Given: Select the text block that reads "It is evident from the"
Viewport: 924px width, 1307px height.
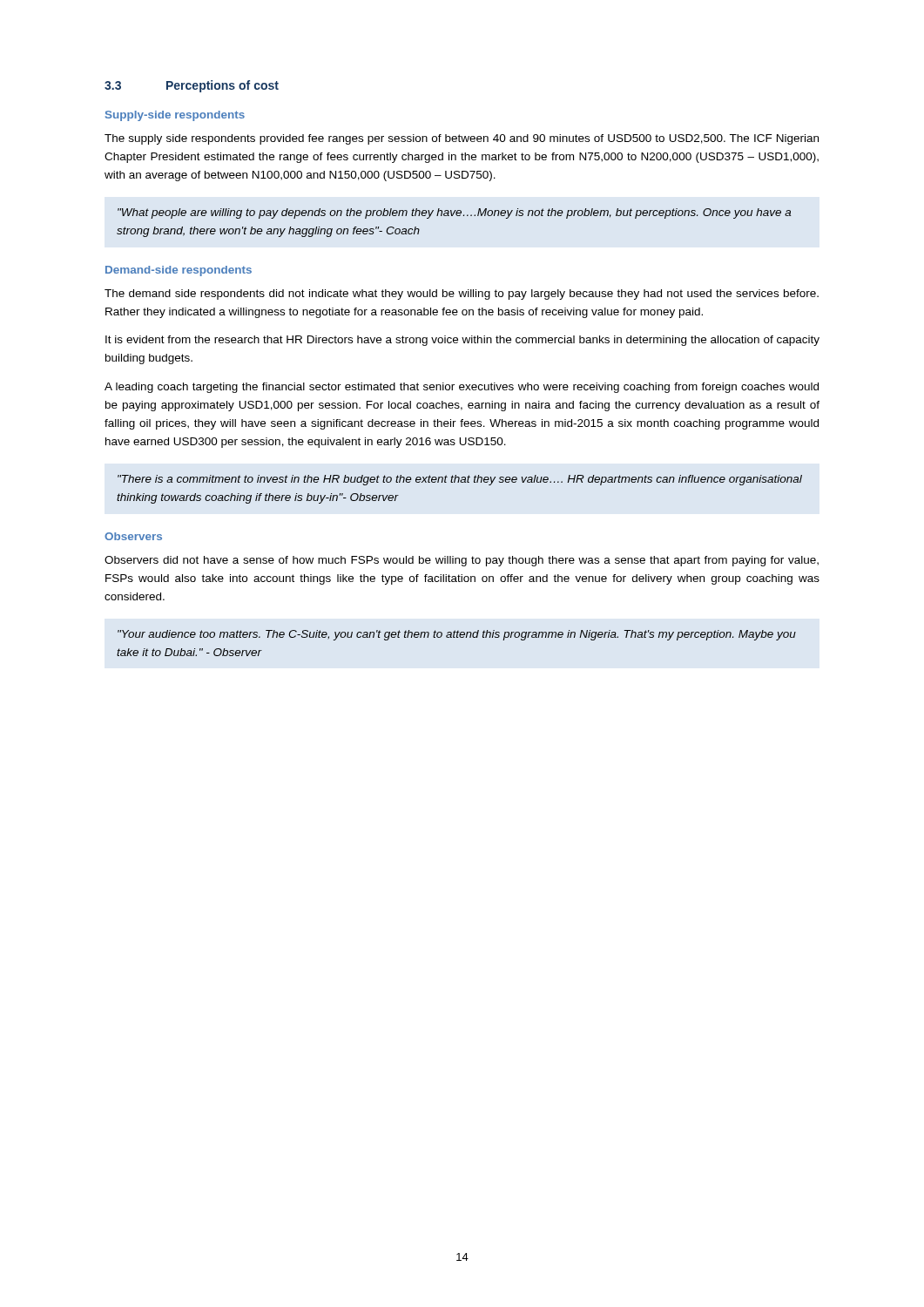Looking at the screenshot, I should (x=462, y=349).
